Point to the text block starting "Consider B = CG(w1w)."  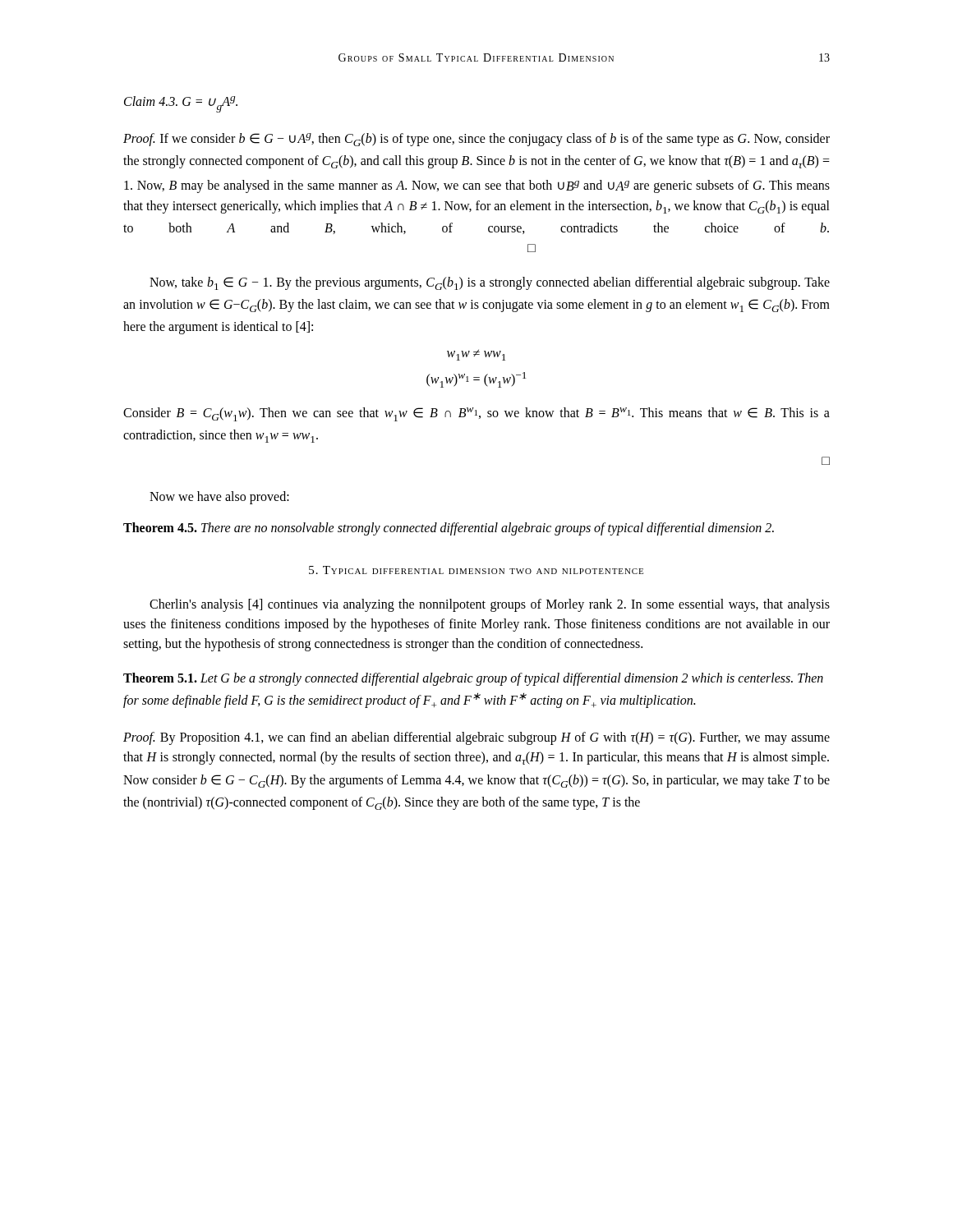tap(476, 424)
